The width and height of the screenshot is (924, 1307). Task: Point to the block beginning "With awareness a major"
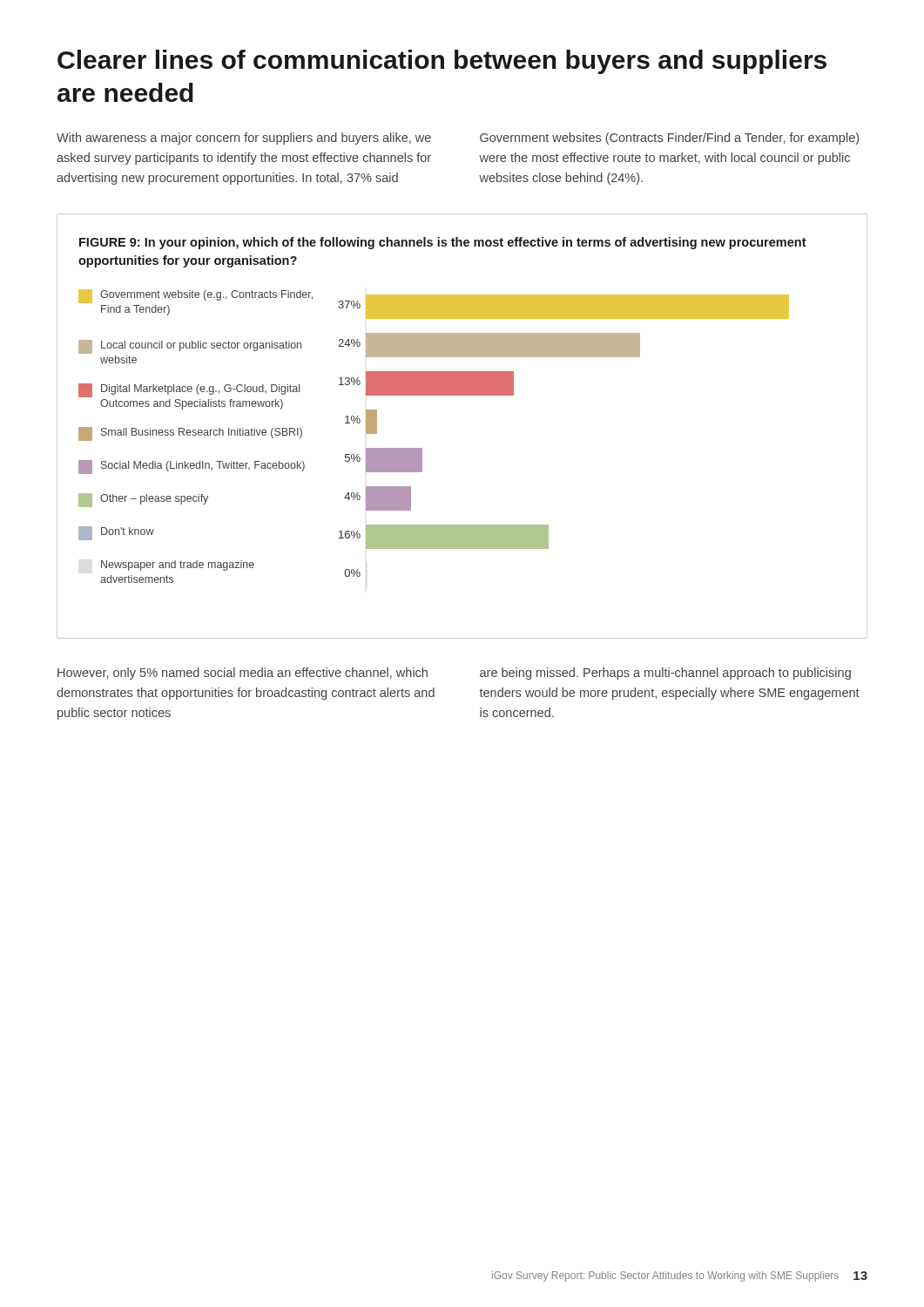[x=244, y=158]
